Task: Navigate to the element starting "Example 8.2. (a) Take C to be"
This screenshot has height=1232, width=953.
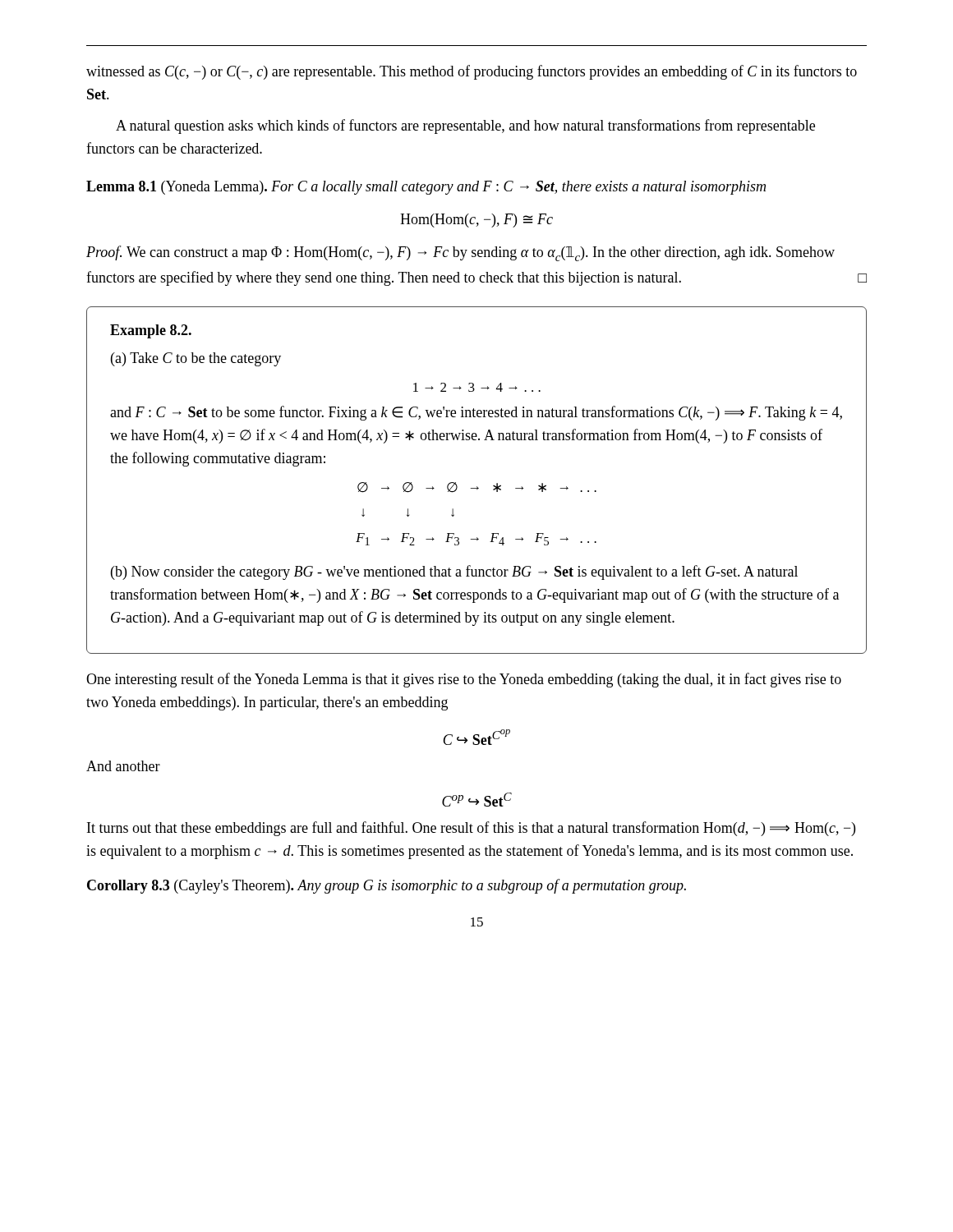Action: coord(476,476)
